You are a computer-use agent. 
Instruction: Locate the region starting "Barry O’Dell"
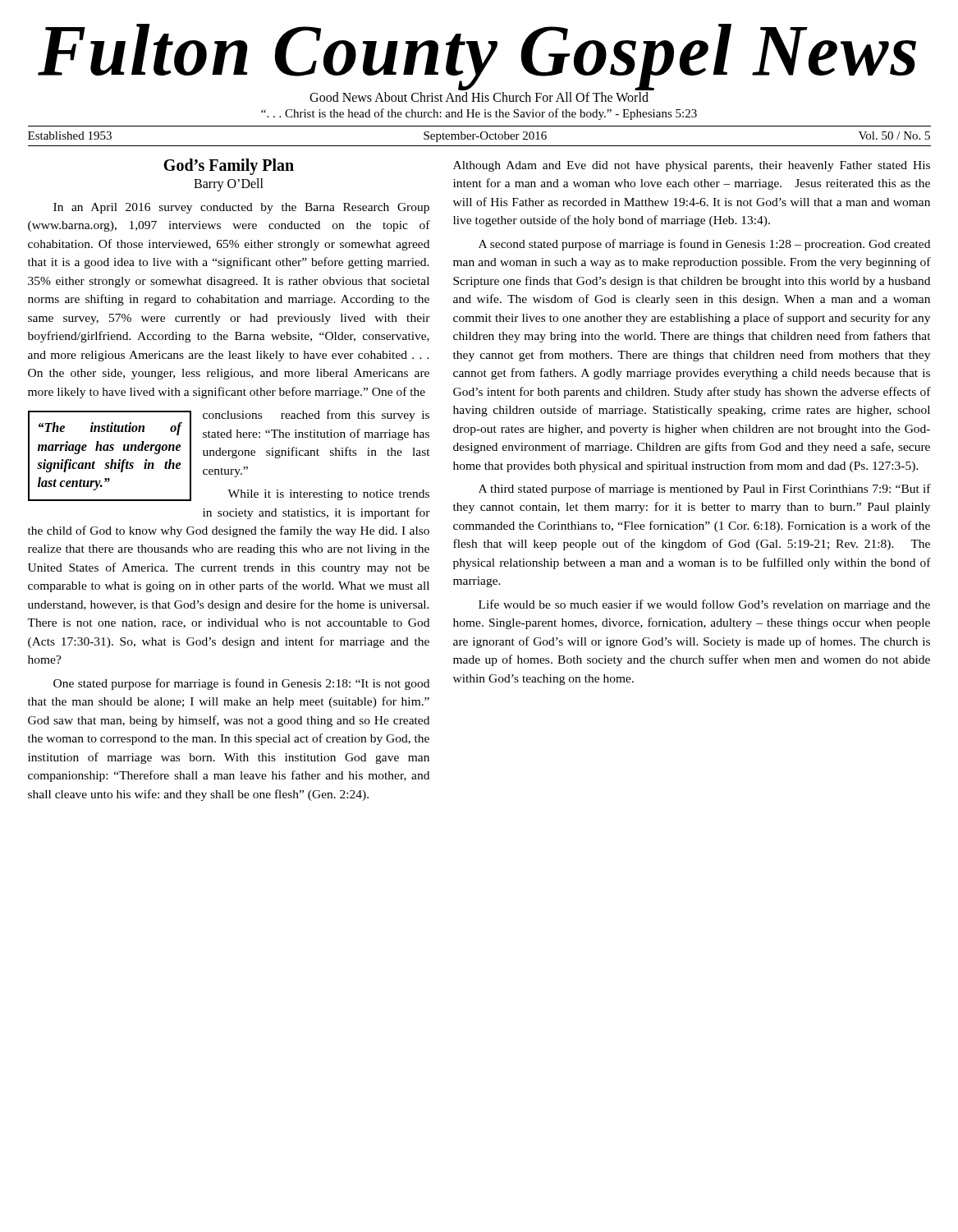[x=229, y=184]
